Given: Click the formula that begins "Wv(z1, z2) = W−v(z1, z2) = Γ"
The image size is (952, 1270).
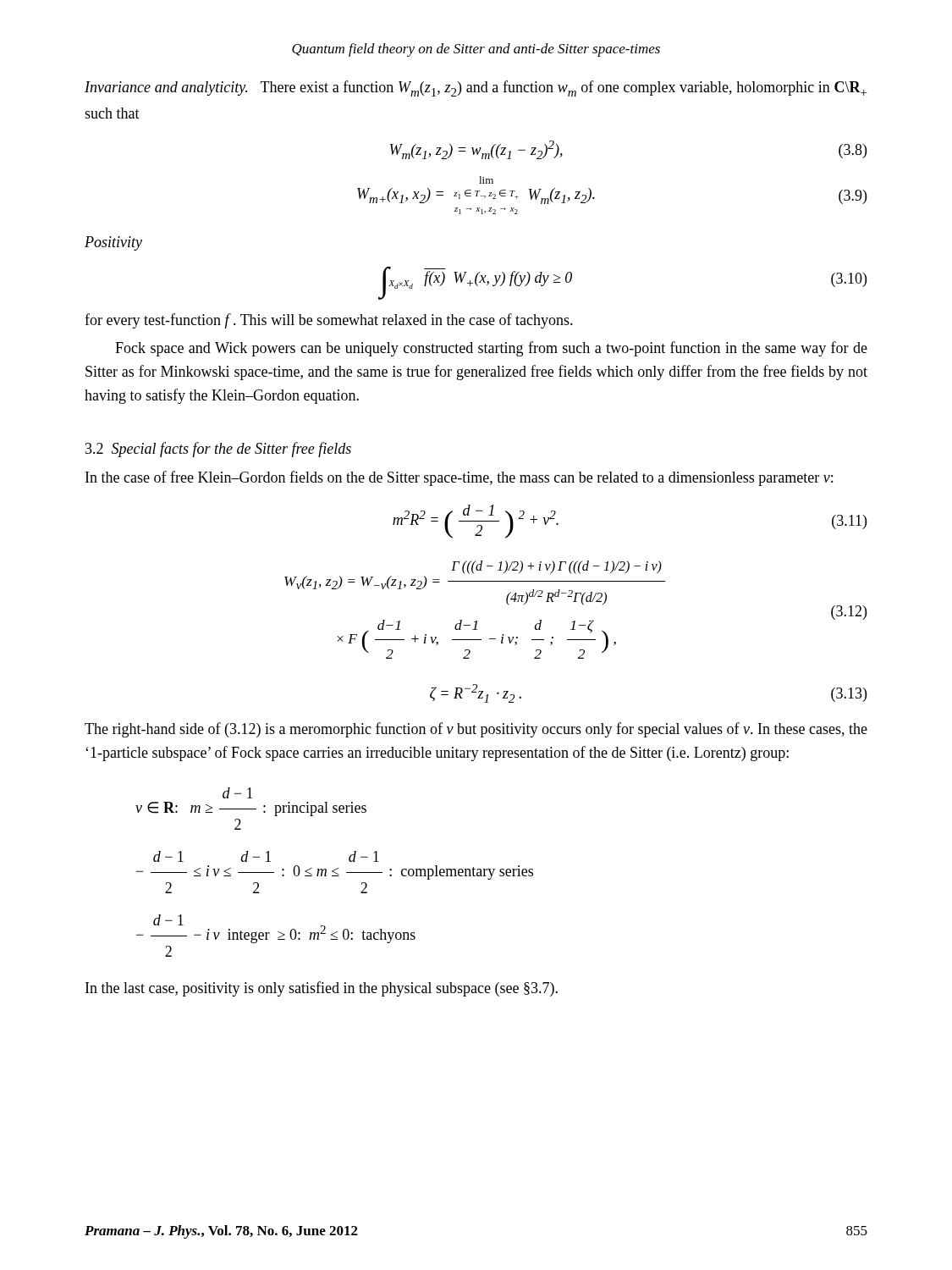Looking at the screenshot, I should coord(476,611).
